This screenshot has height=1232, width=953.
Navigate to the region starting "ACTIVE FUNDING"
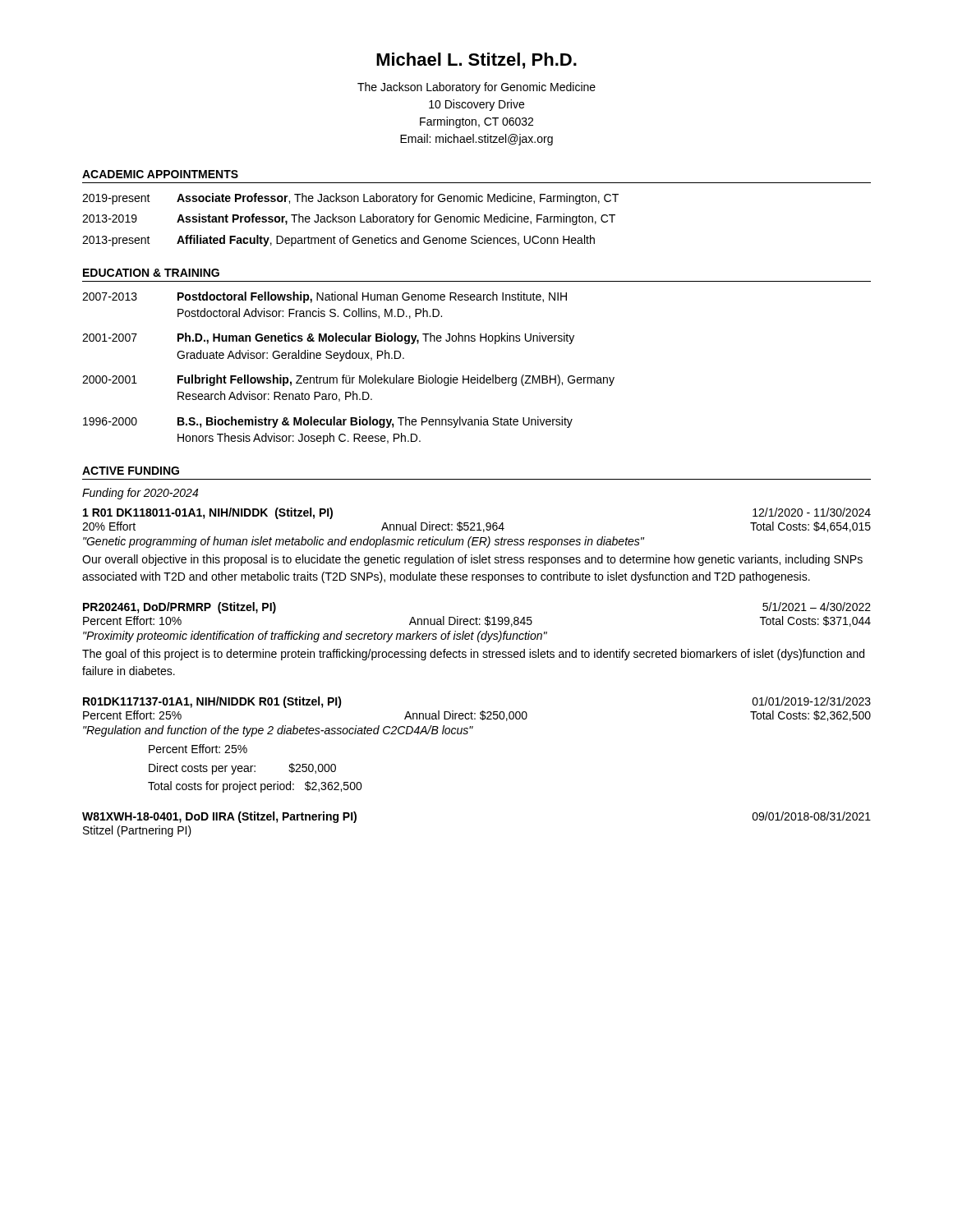pyautogui.click(x=131, y=471)
